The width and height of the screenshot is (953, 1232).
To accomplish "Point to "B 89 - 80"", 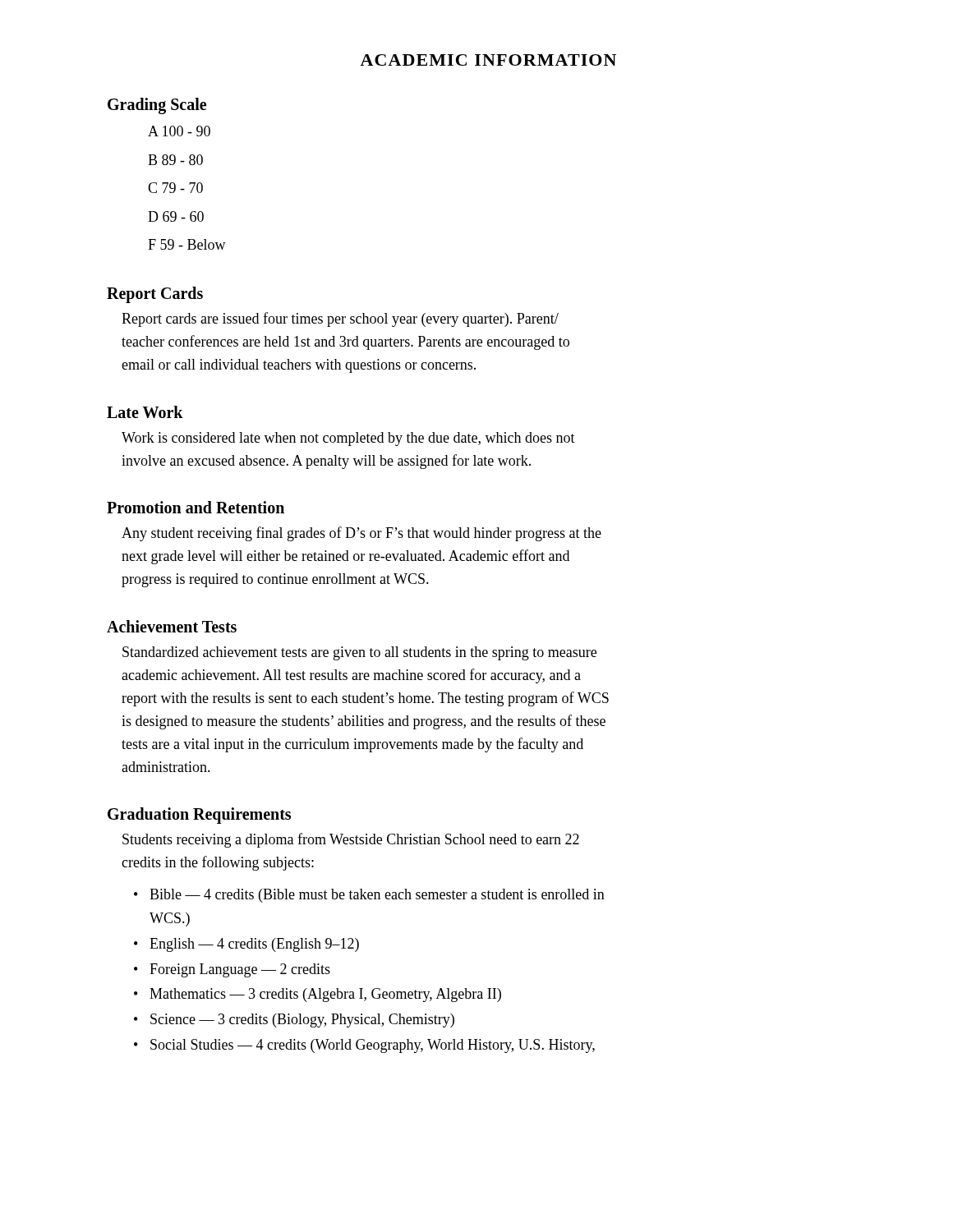I will tap(176, 160).
